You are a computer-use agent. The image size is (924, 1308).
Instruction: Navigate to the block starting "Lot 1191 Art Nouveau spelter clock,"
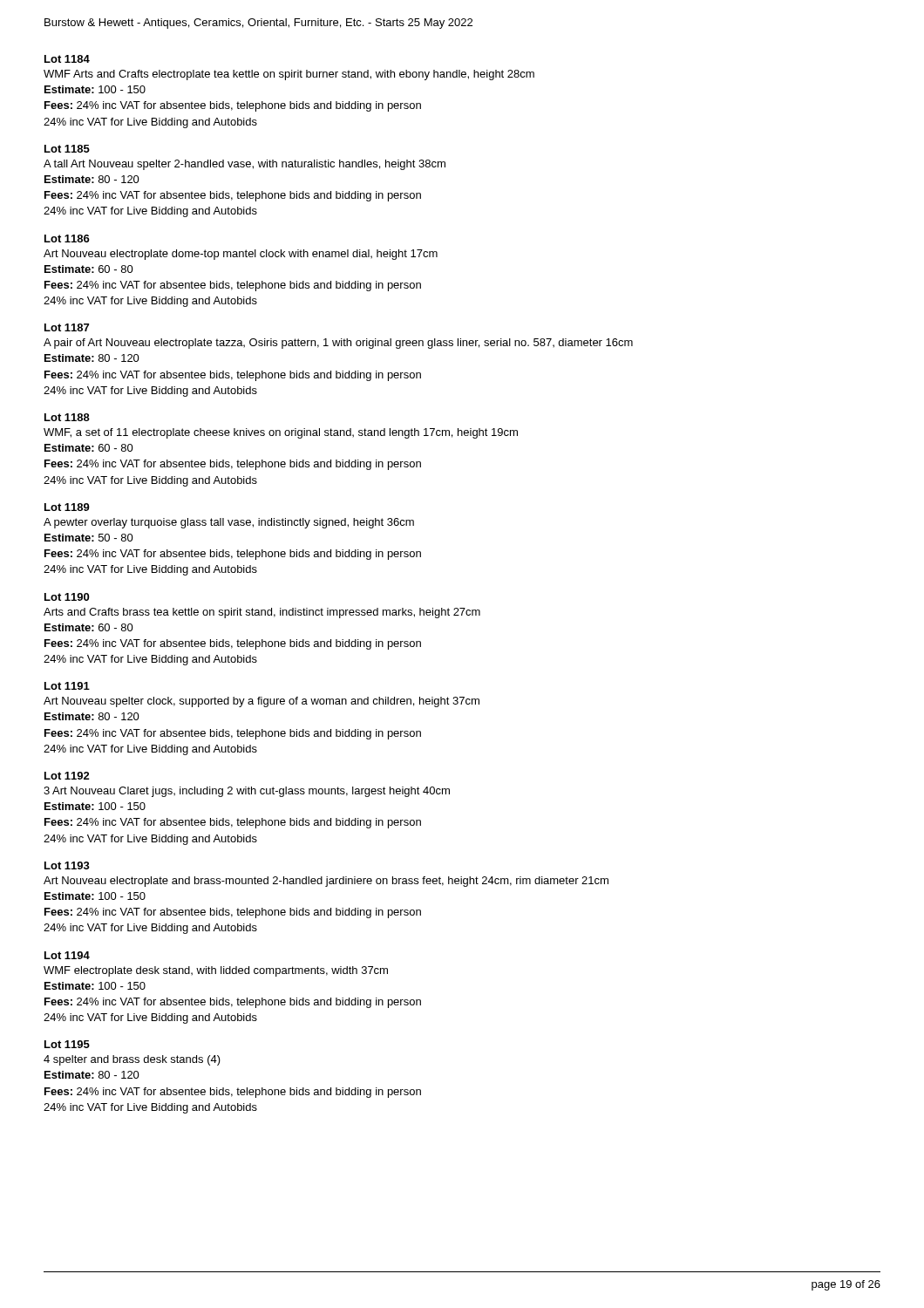click(x=67, y=686)
